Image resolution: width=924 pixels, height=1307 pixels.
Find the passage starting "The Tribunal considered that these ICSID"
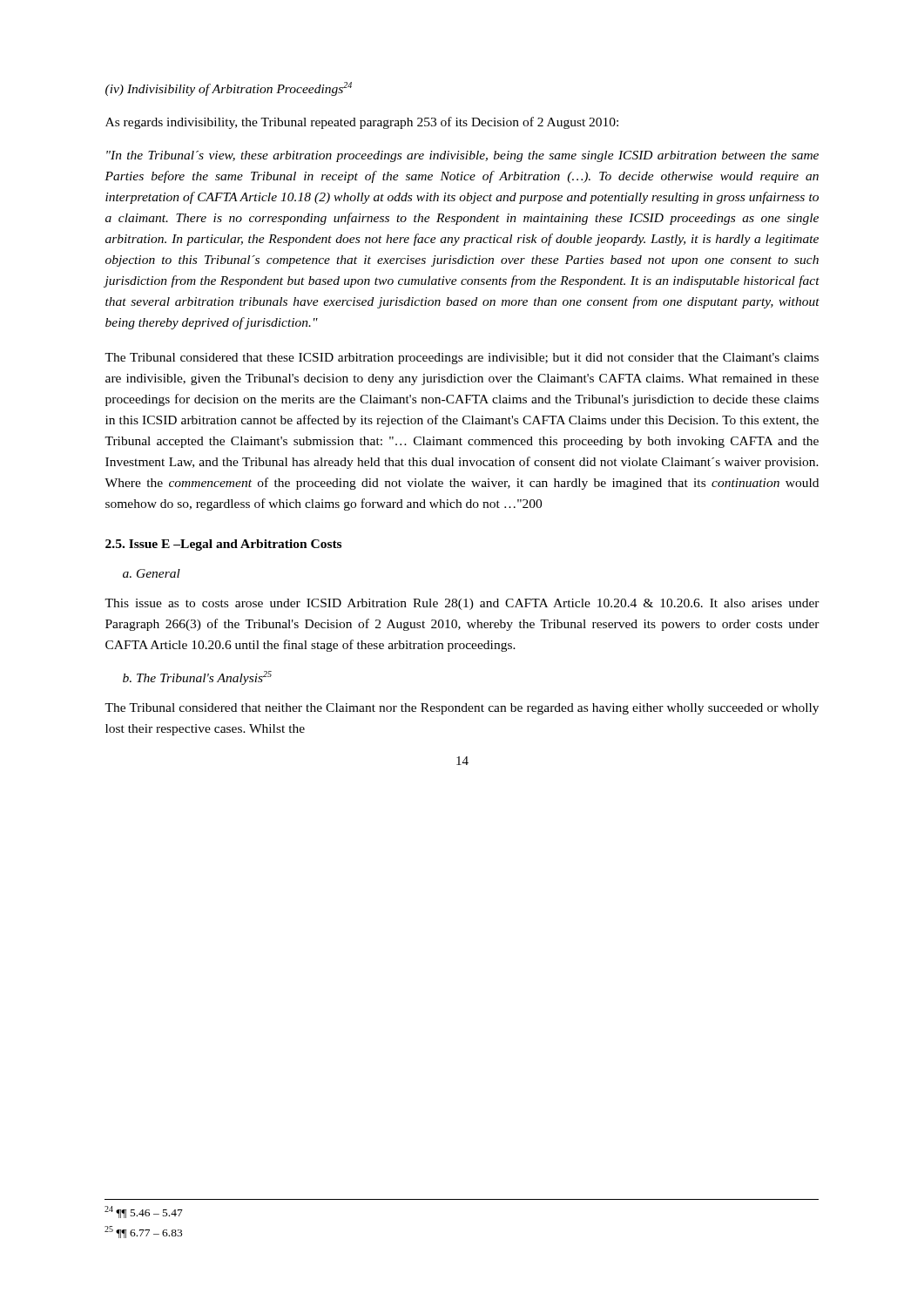(462, 431)
